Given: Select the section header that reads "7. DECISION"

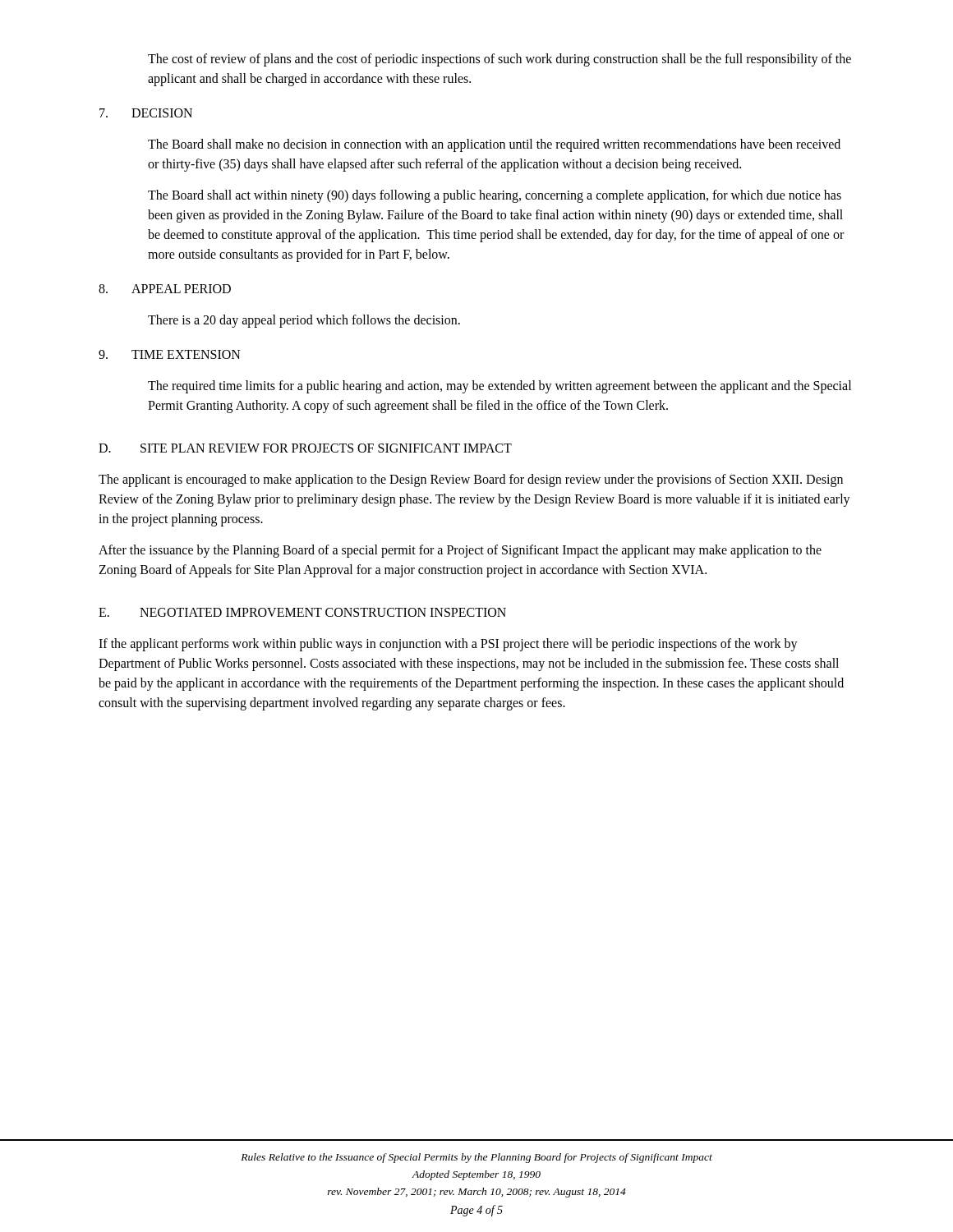Looking at the screenshot, I should point(146,113).
